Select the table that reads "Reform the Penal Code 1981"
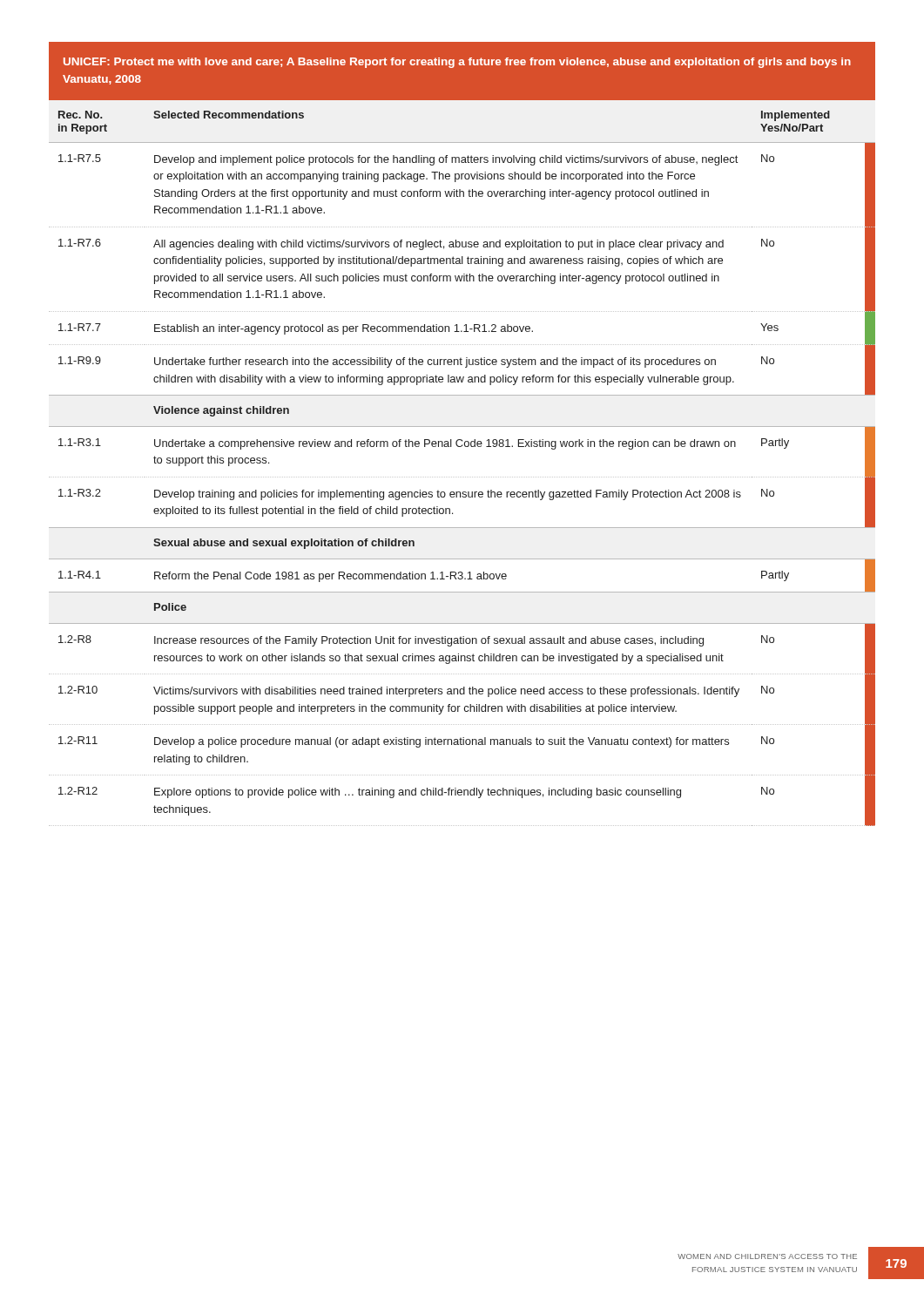This screenshot has height=1307, width=924. [462, 463]
